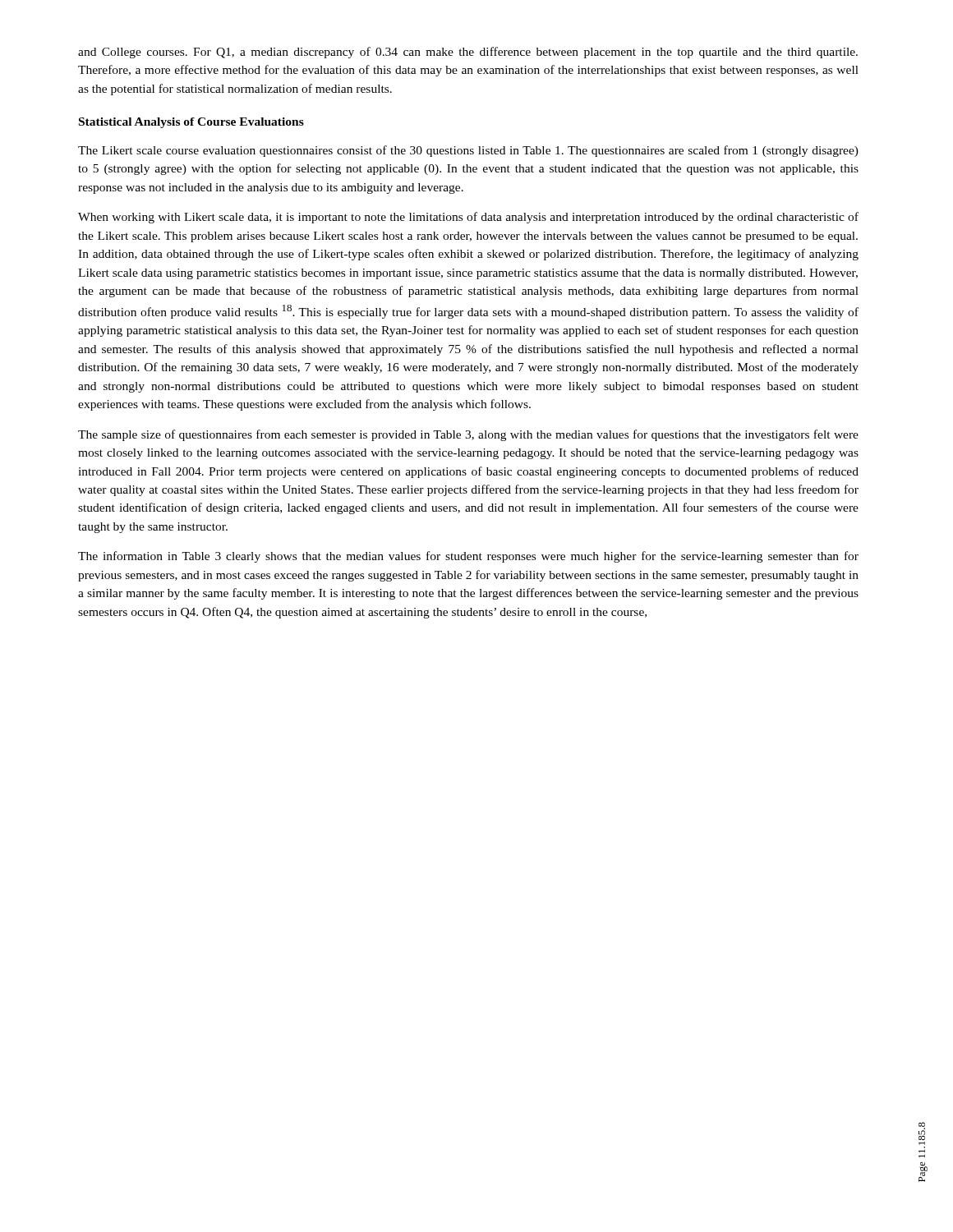
Task: Locate the text block starting "and College courses. For Q1, a median"
Action: [468, 70]
